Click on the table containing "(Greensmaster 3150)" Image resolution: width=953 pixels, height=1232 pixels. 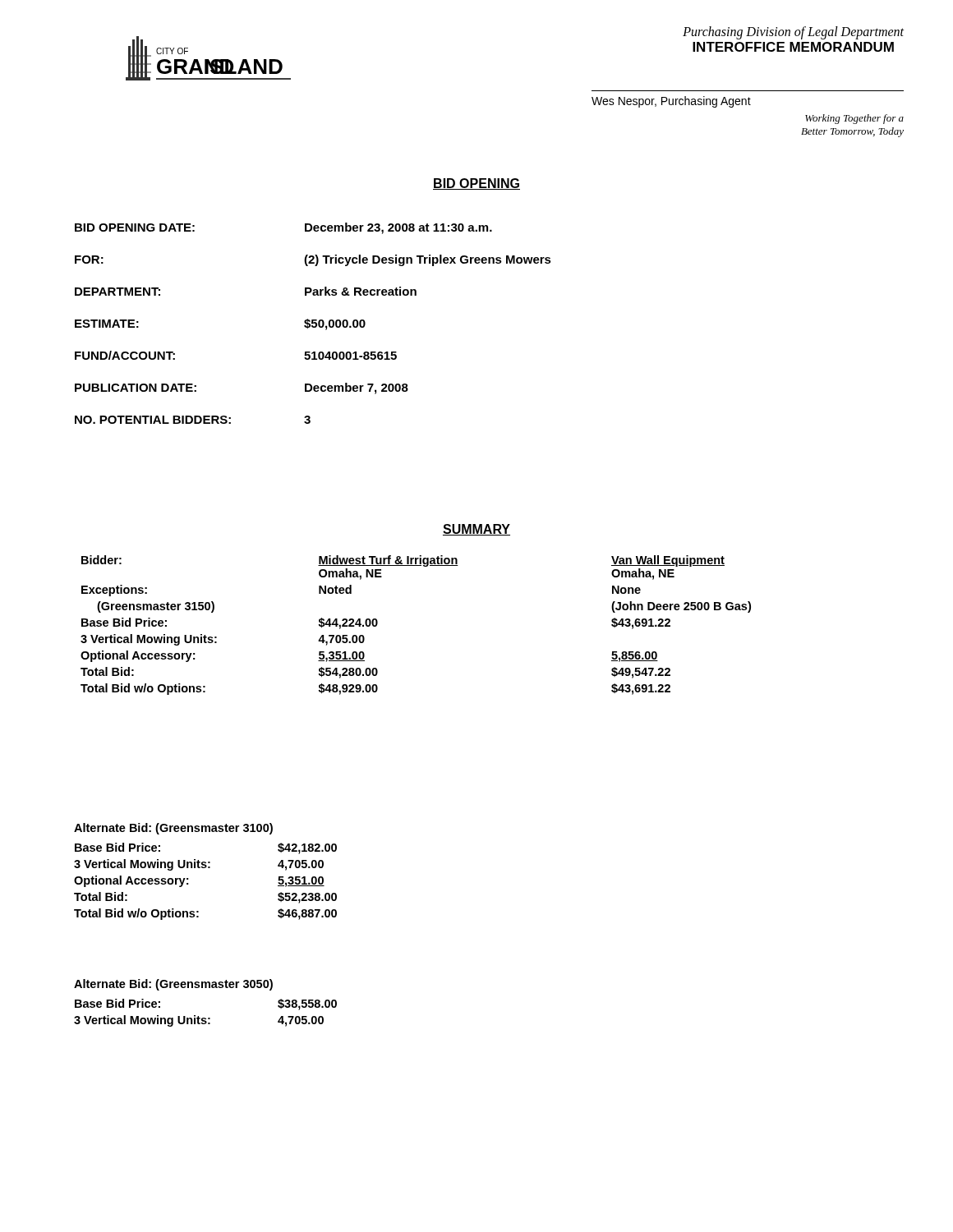[x=476, y=624]
